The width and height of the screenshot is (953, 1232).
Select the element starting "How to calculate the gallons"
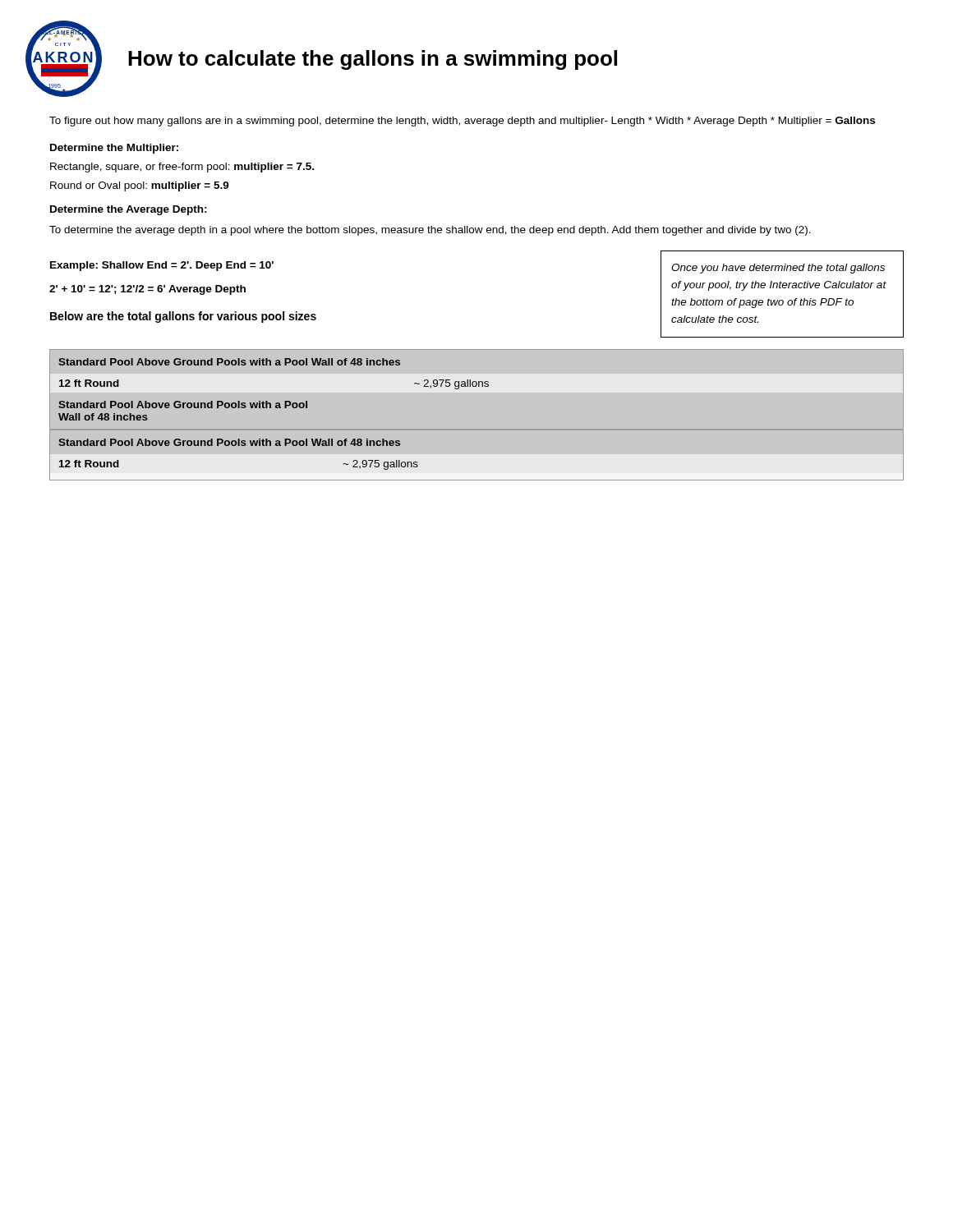point(373,58)
